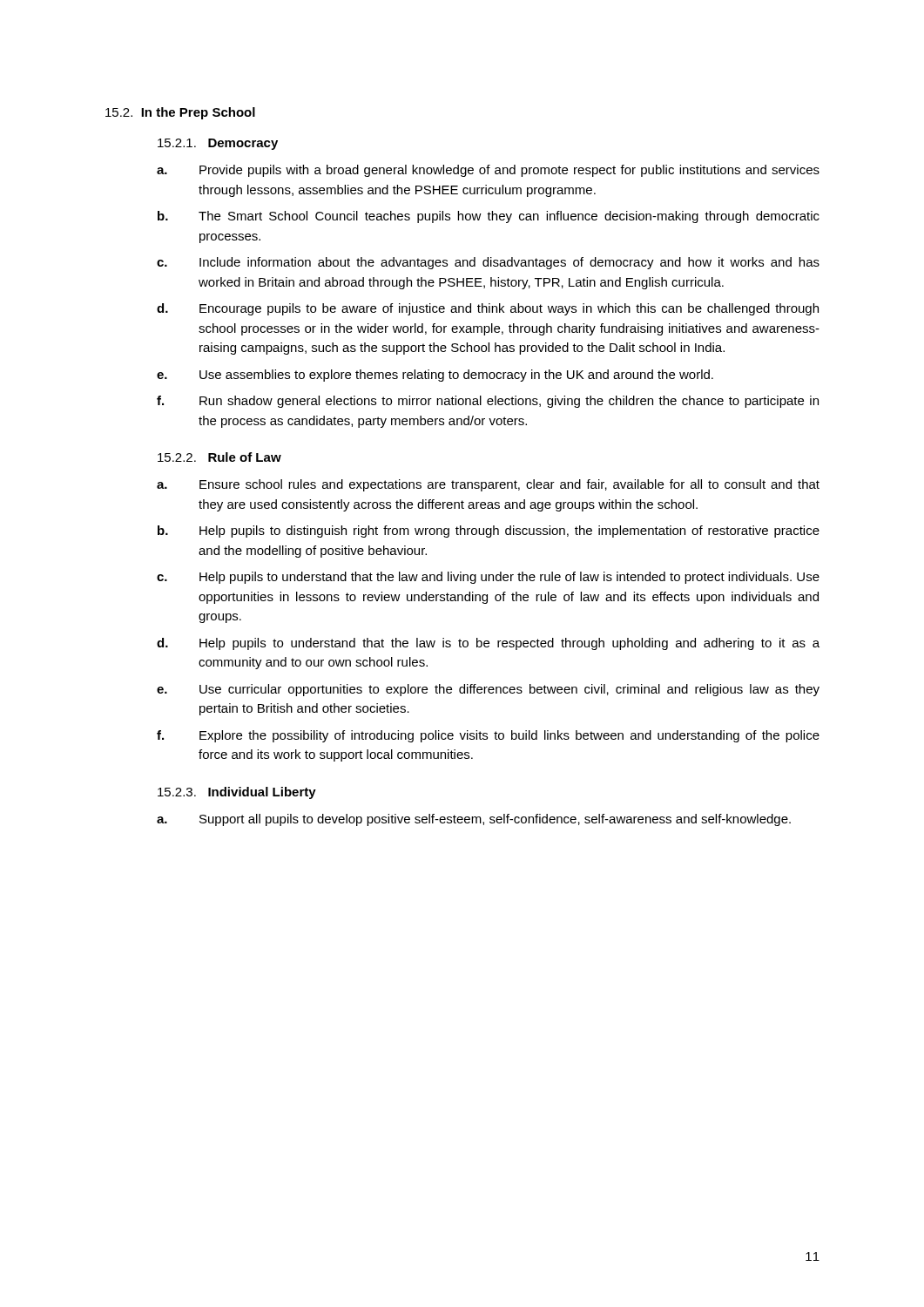The image size is (924, 1307).
Task: Select the block starting "b. Help pupils to distinguish"
Action: tap(488, 541)
